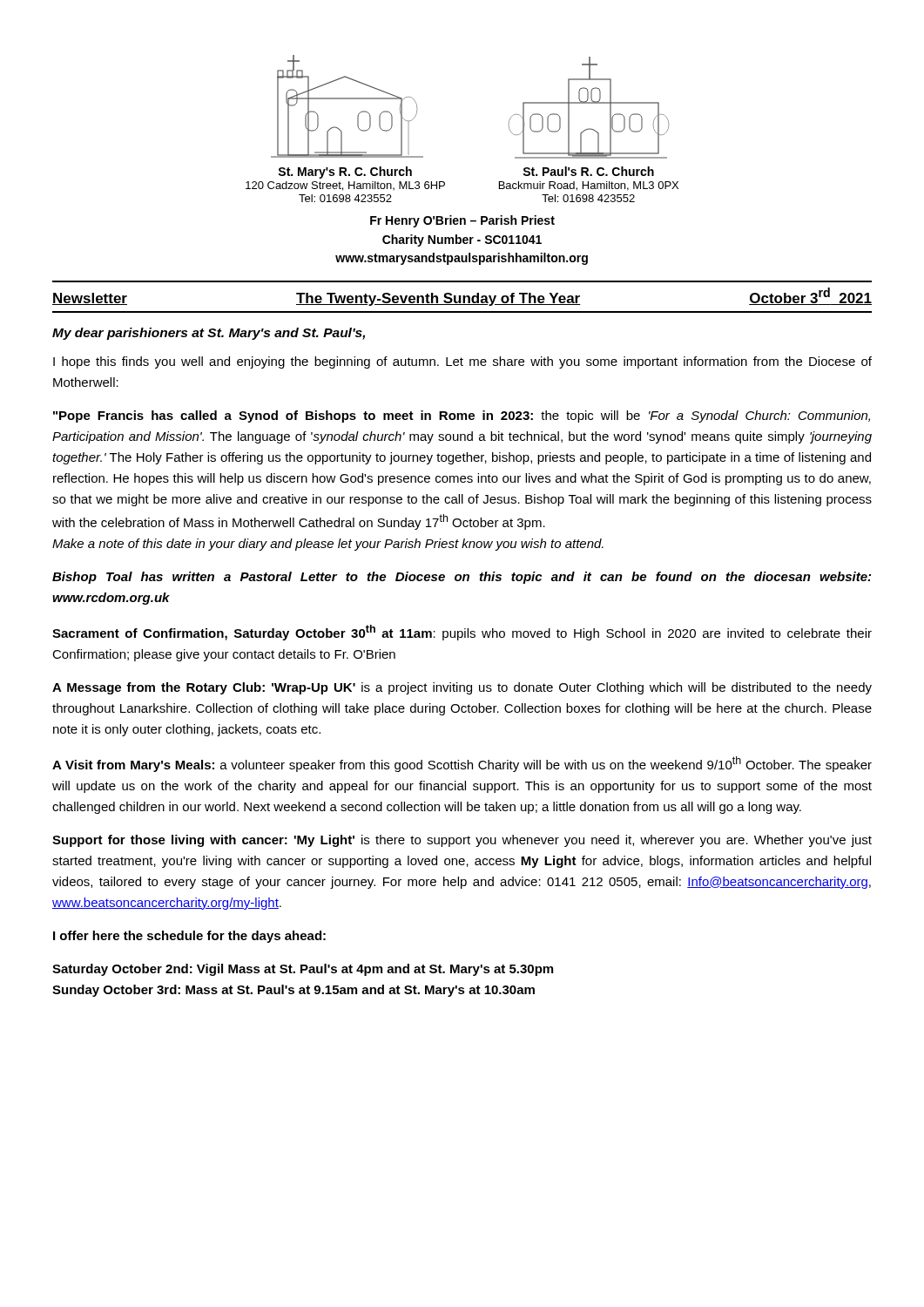Select the text block containing "I hope this finds"

pyautogui.click(x=462, y=371)
